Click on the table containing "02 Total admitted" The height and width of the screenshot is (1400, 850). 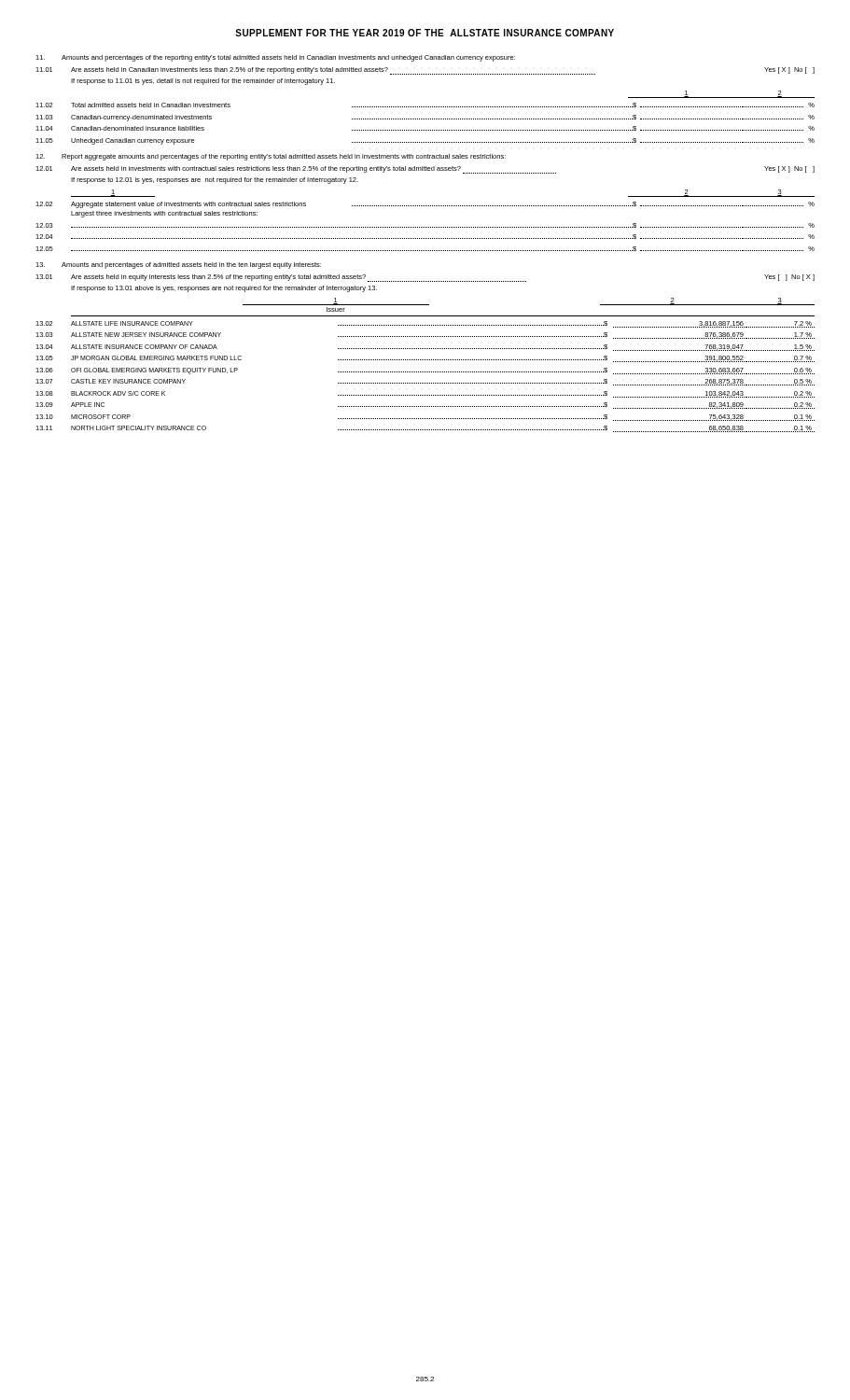click(x=425, y=122)
